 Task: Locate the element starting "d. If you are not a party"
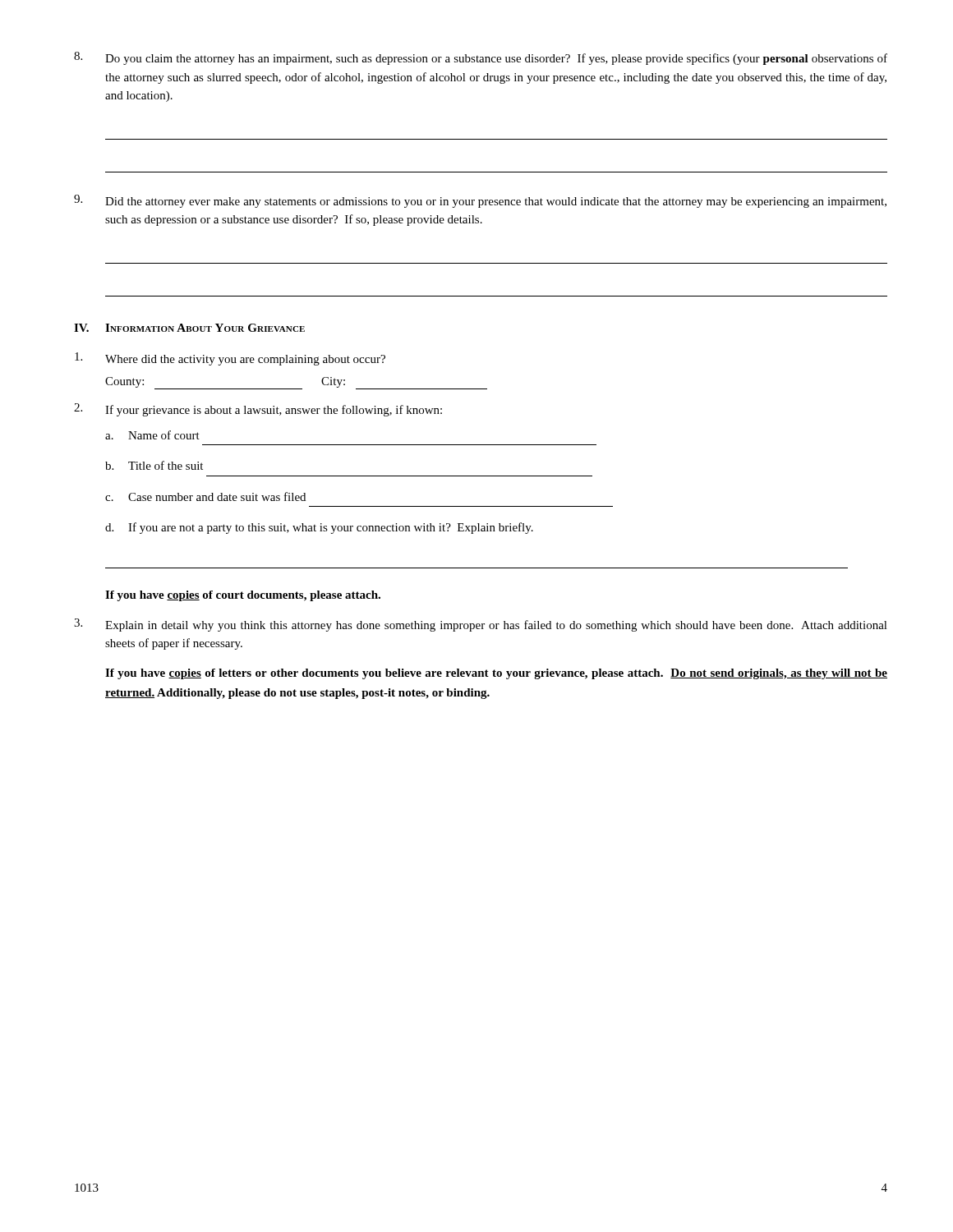(x=496, y=528)
